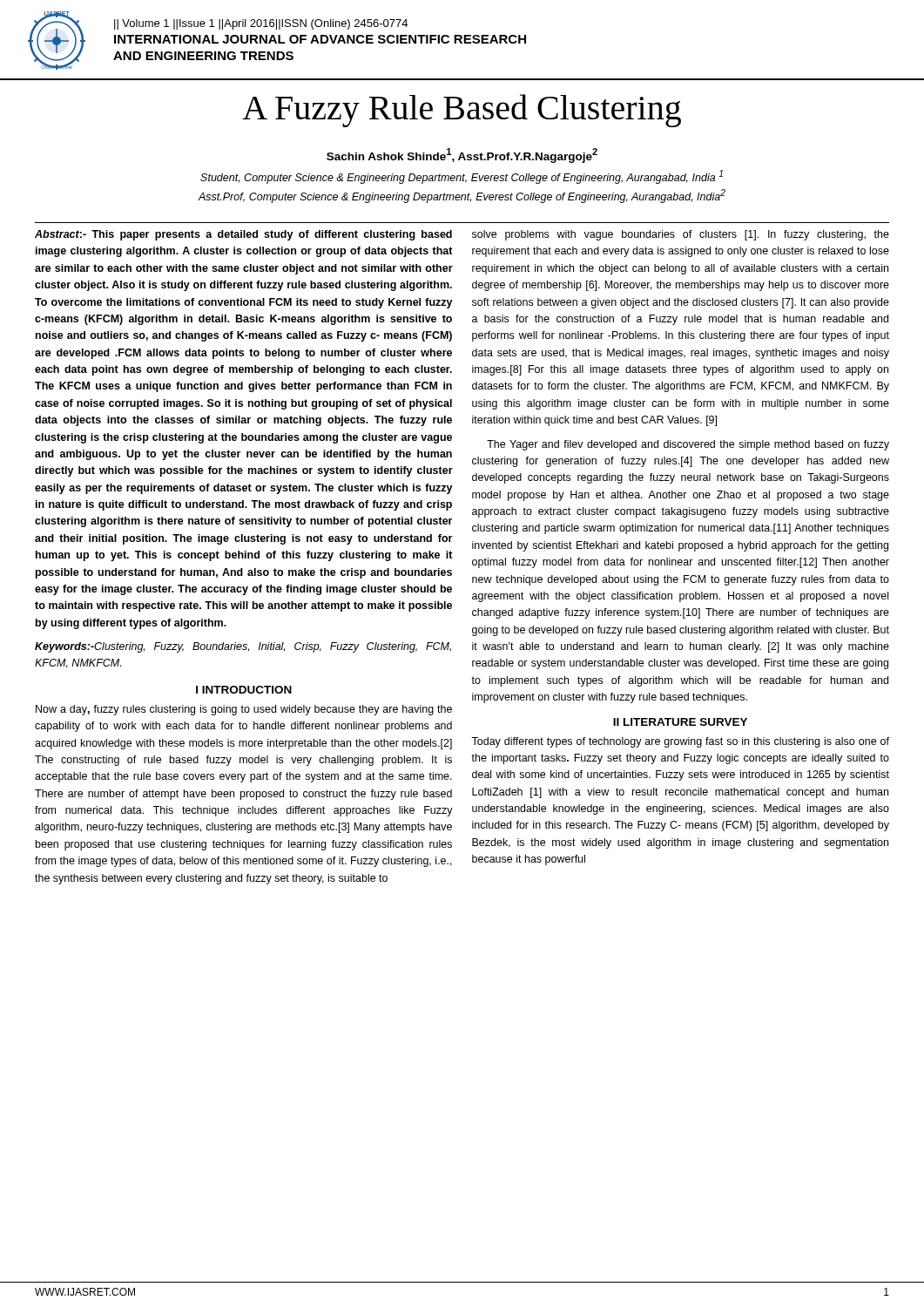Click where it says "Sachin Ashok Shinde1, Asst.Prof.Y.R.Nagargoje2"

tap(462, 154)
